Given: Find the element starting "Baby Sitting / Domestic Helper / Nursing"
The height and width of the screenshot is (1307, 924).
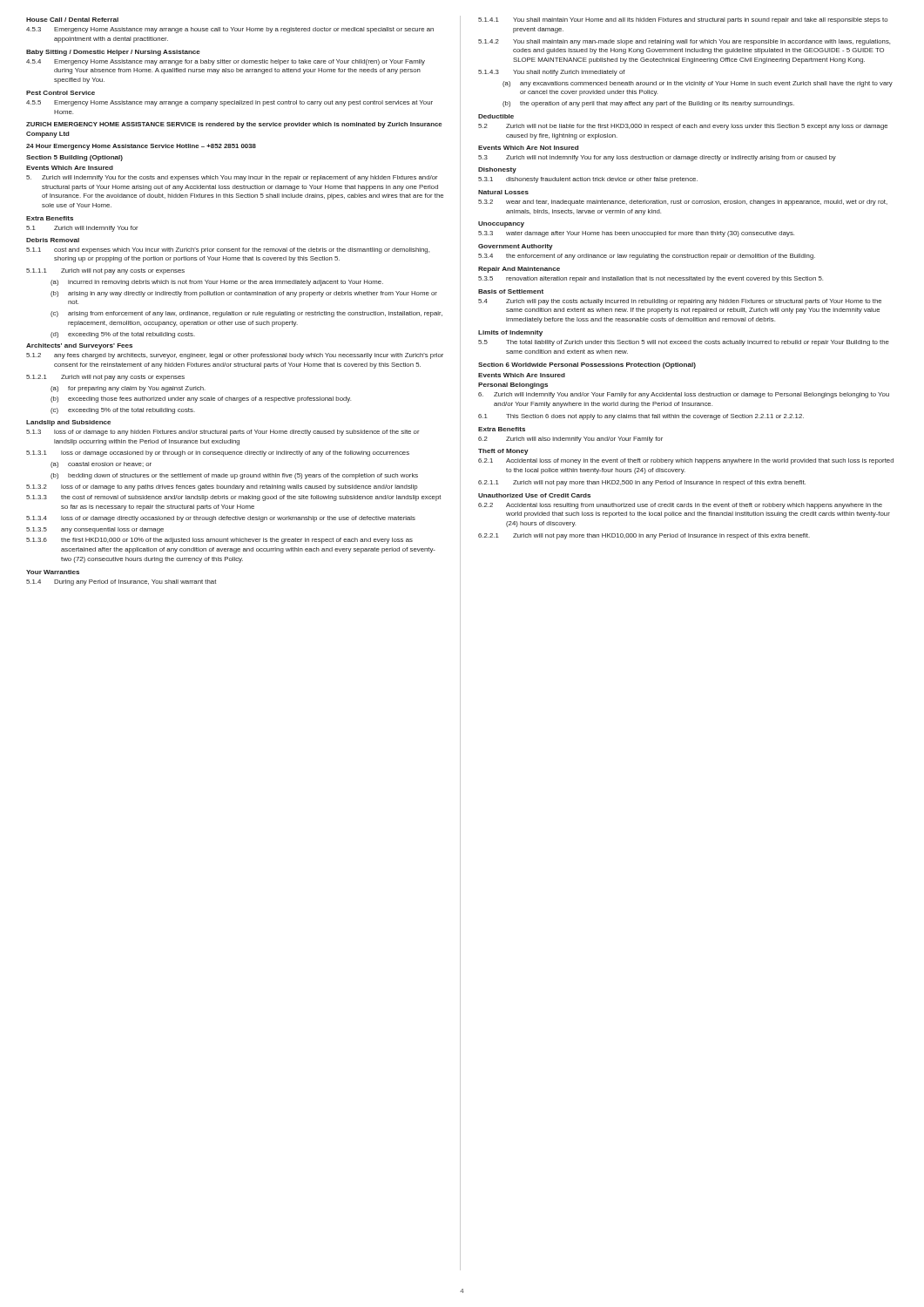Looking at the screenshot, I should 113,51.
